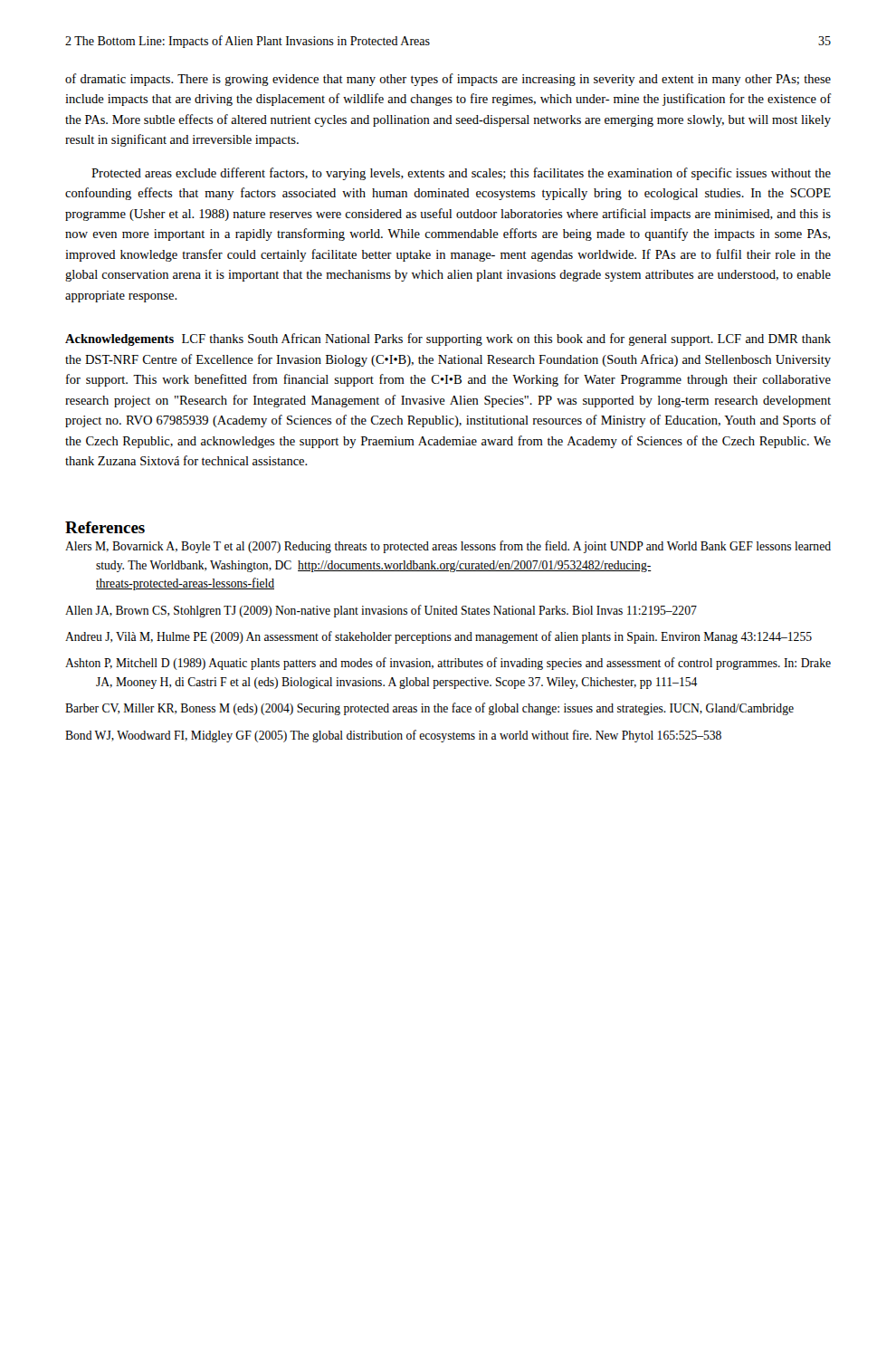
Task: Click on the block starting "Ashton P, Mitchell D (1989)"
Action: (x=448, y=673)
